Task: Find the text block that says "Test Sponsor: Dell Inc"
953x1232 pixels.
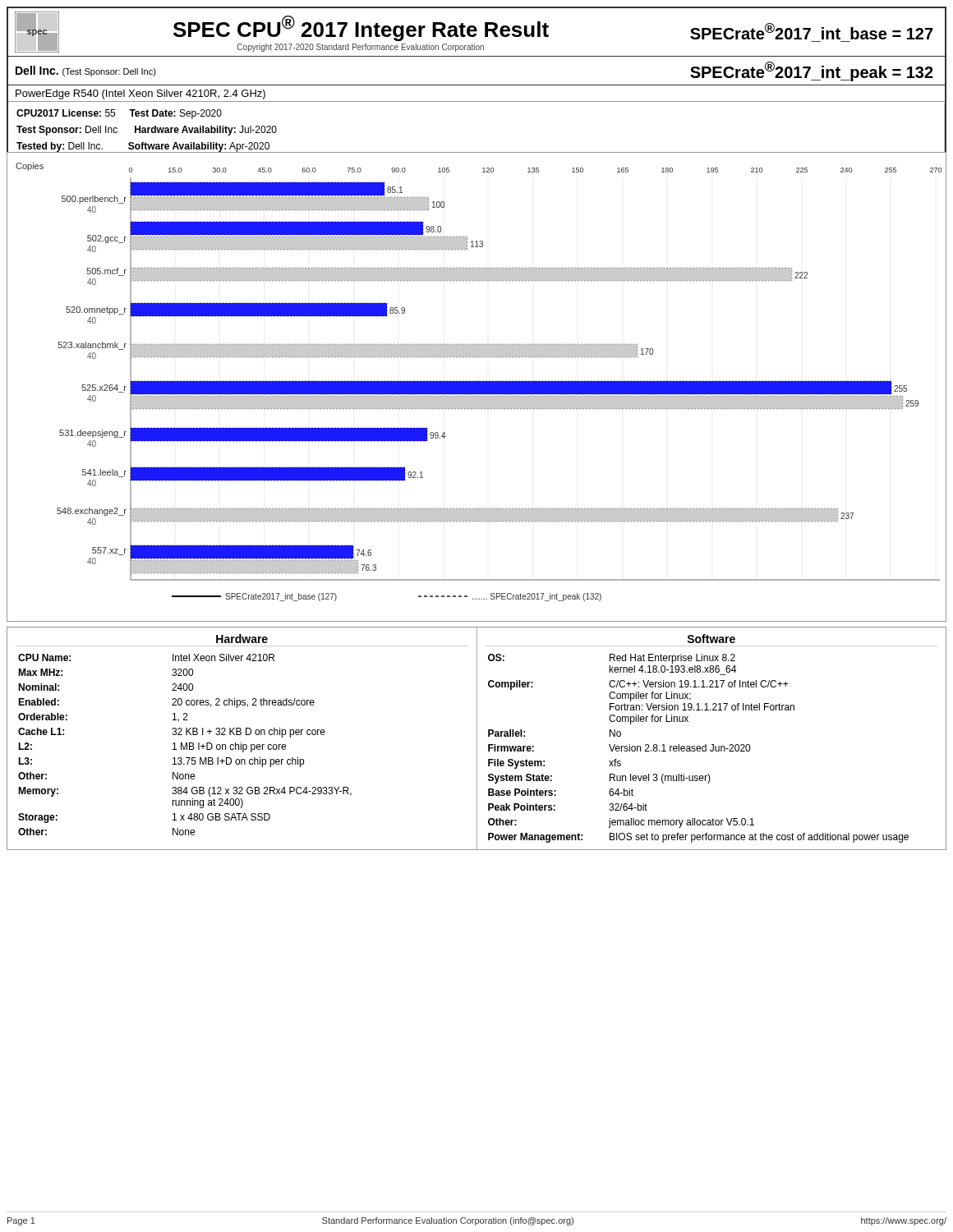Action: [x=147, y=130]
